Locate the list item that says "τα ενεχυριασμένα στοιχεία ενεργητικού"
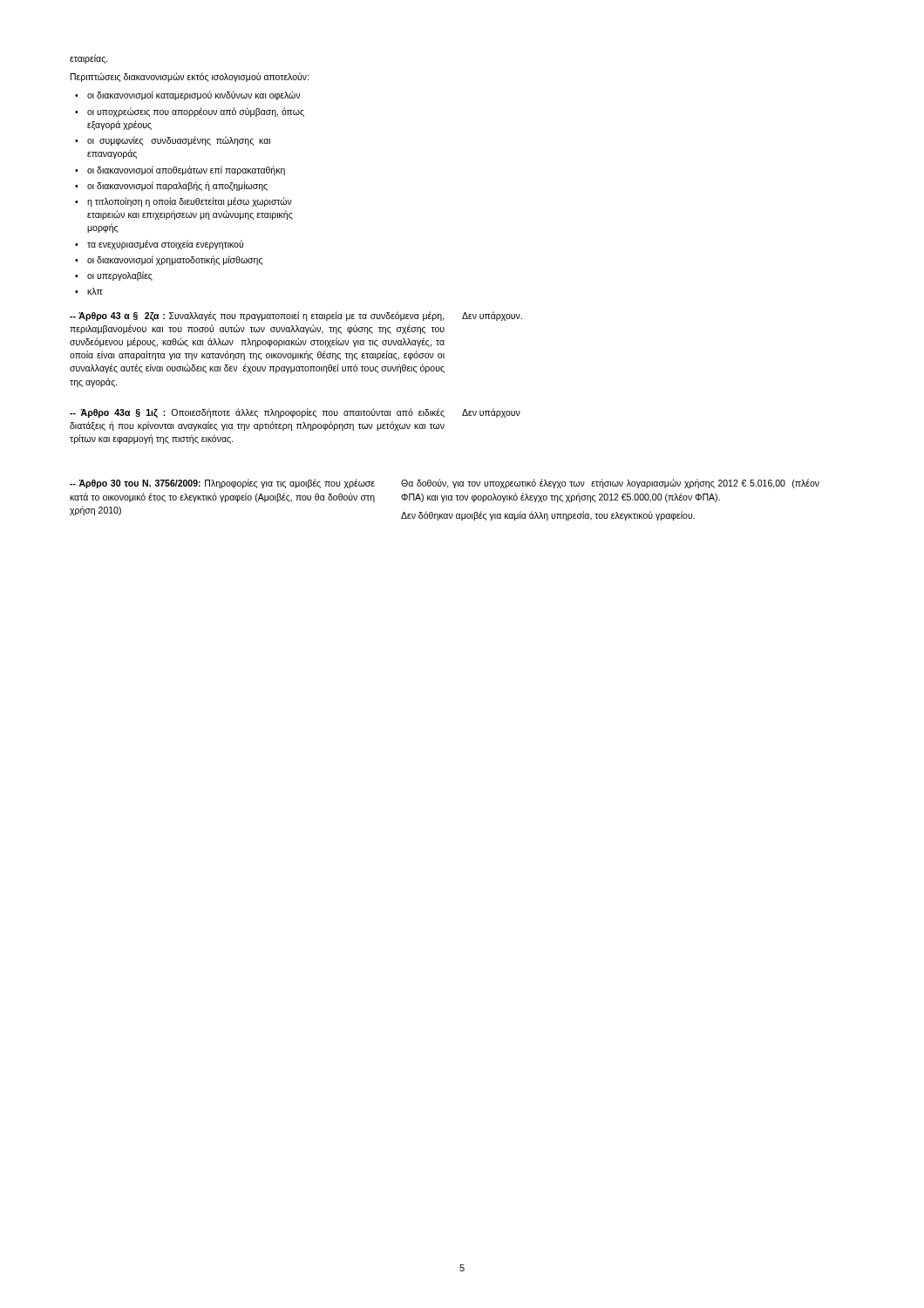Viewport: 924px width, 1308px height. (x=165, y=244)
